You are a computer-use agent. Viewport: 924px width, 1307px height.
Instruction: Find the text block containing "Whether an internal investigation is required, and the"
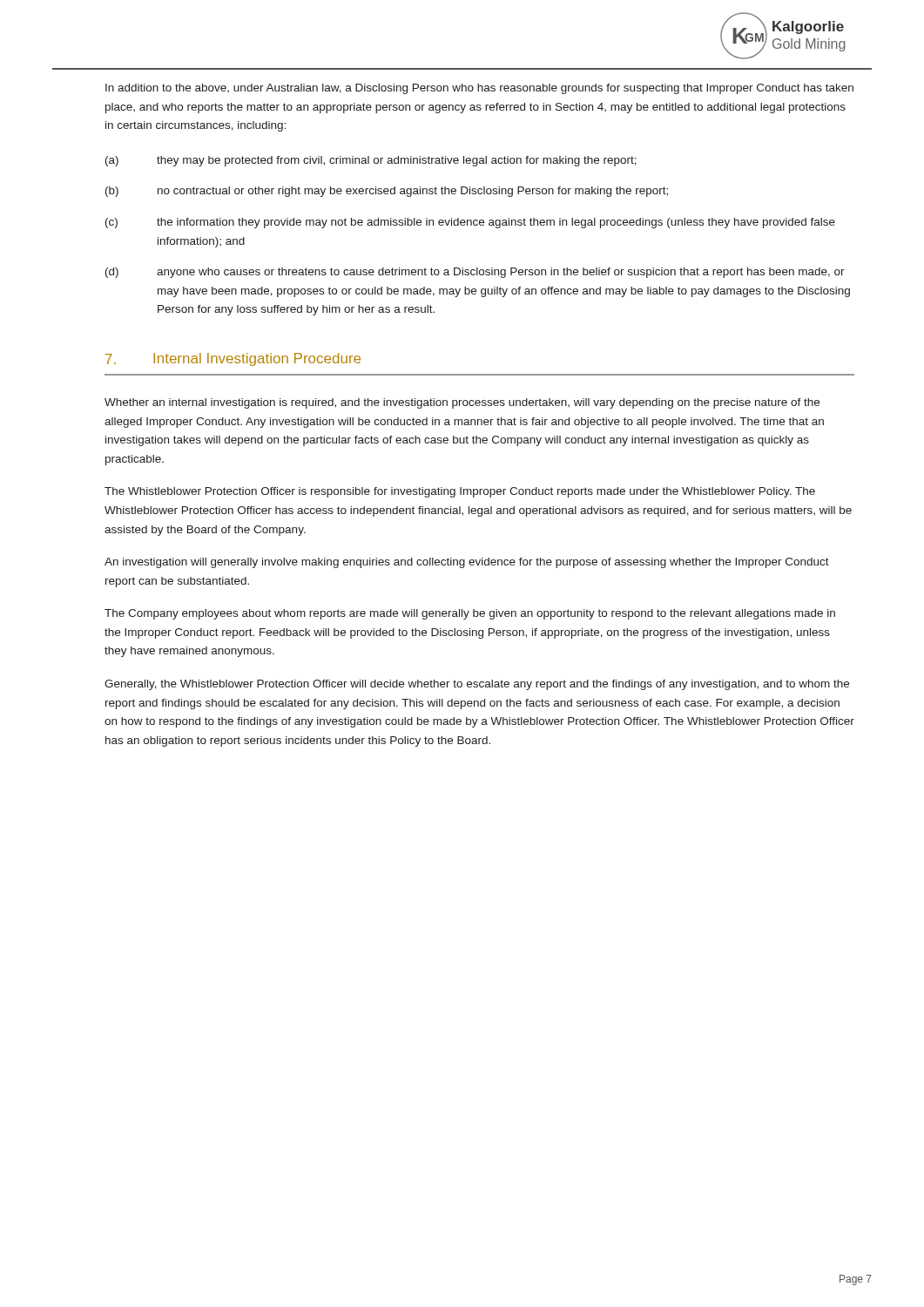click(464, 430)
